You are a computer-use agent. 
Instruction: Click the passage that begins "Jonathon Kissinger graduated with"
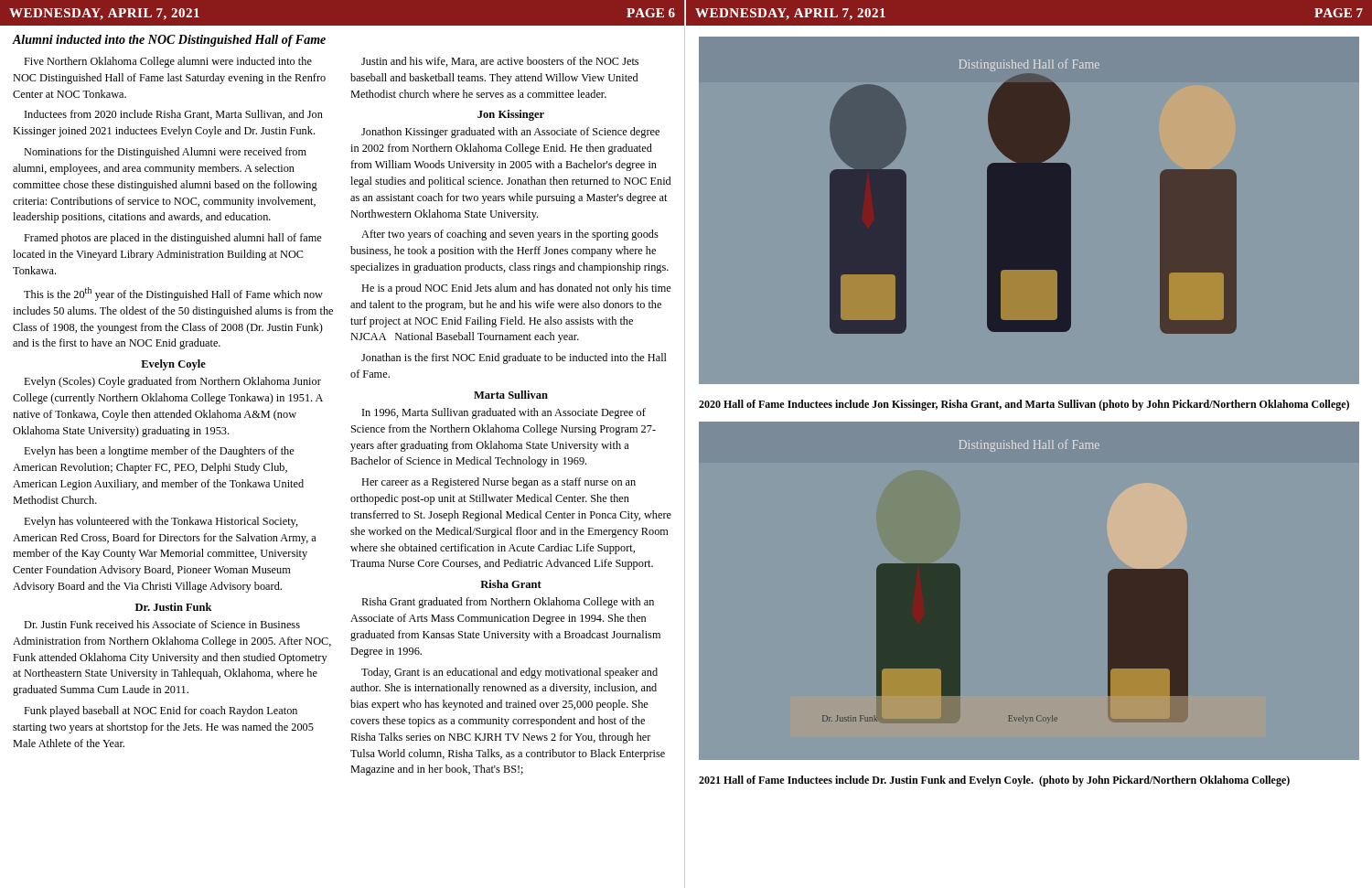pyautogui.click(x=511, y=254)
